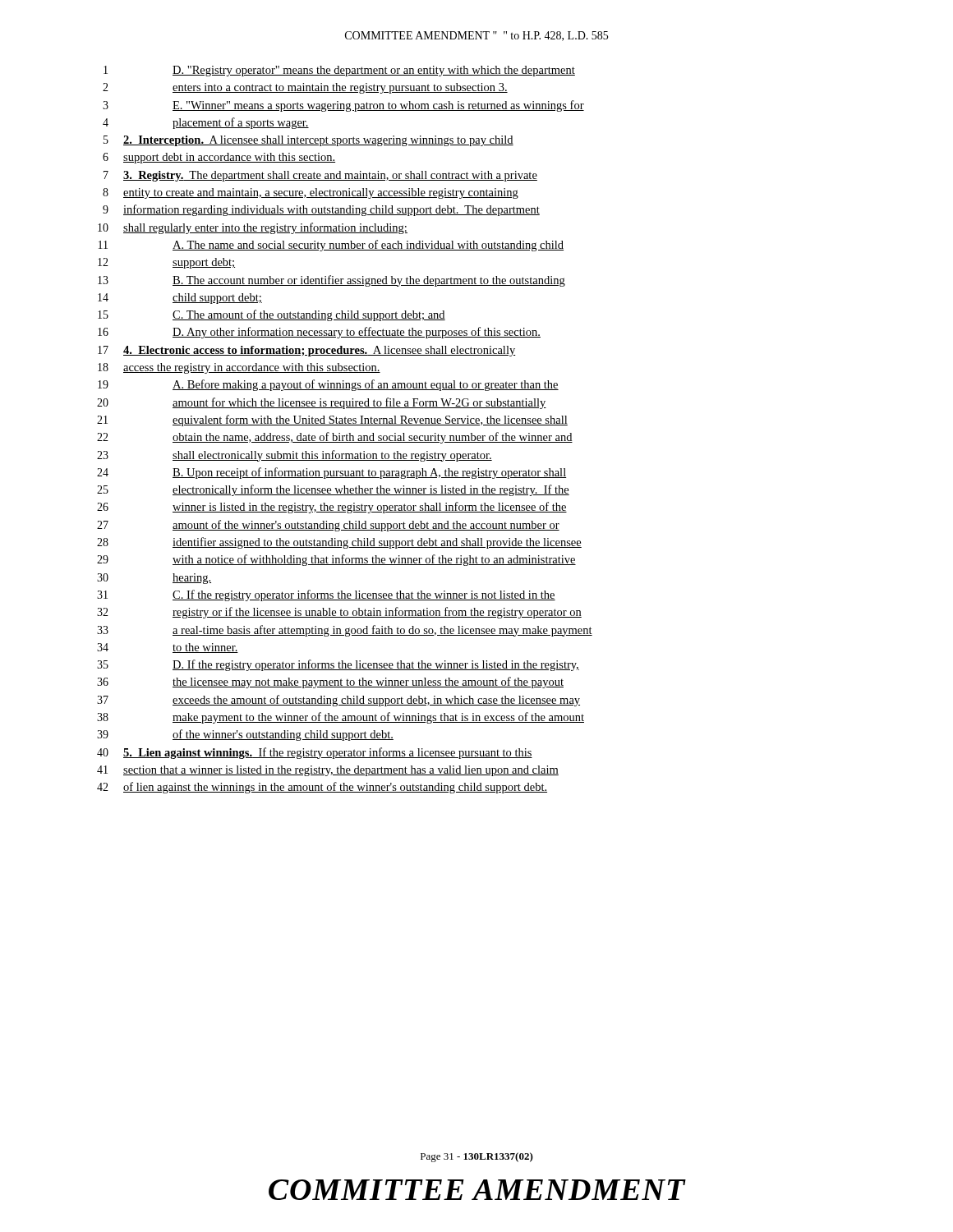953x1232 pixels.
Task: Point to the text block starting "11 A. The"
Action: click(x=476, y=245)
